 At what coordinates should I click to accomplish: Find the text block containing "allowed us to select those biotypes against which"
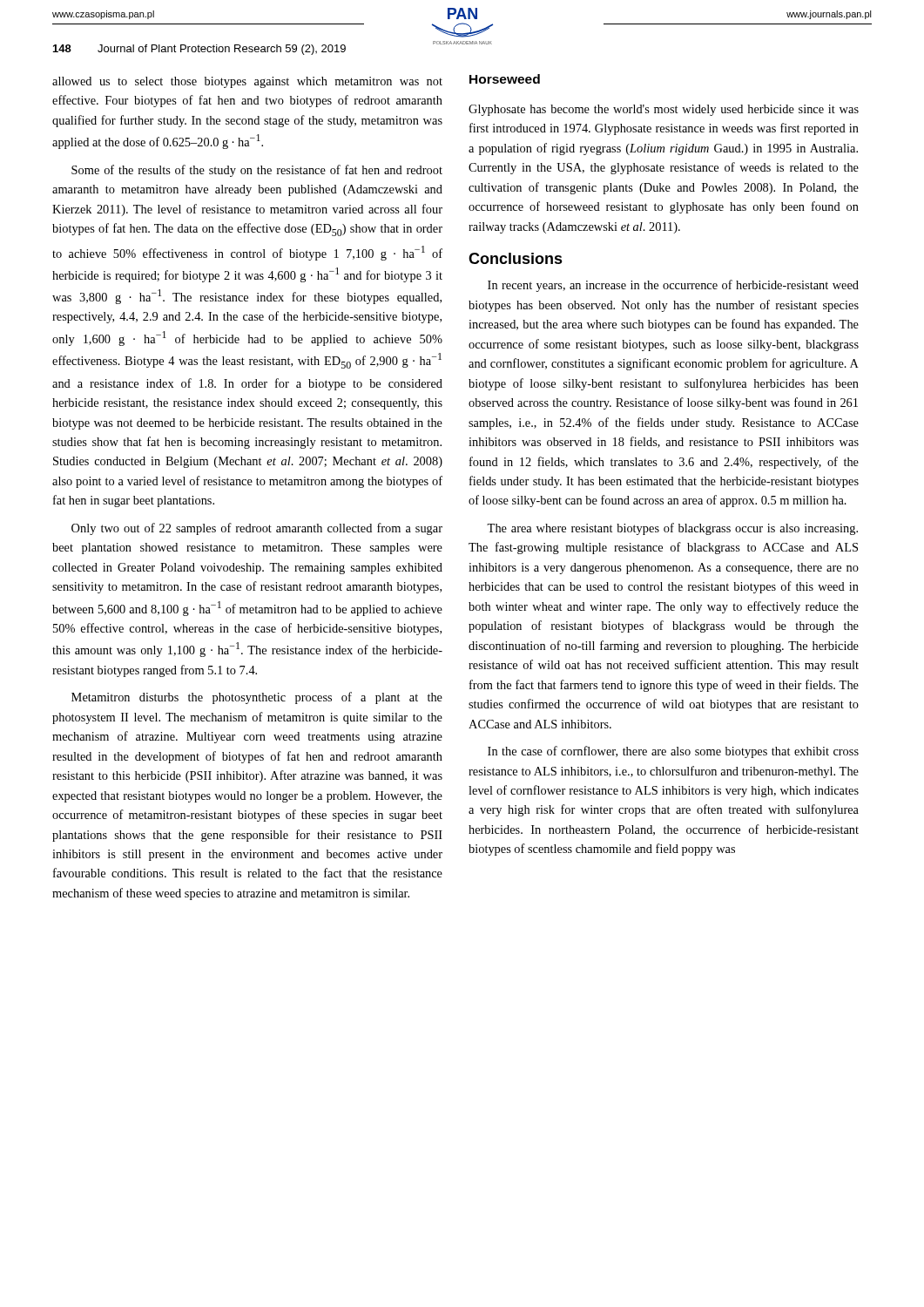[247, 112]
